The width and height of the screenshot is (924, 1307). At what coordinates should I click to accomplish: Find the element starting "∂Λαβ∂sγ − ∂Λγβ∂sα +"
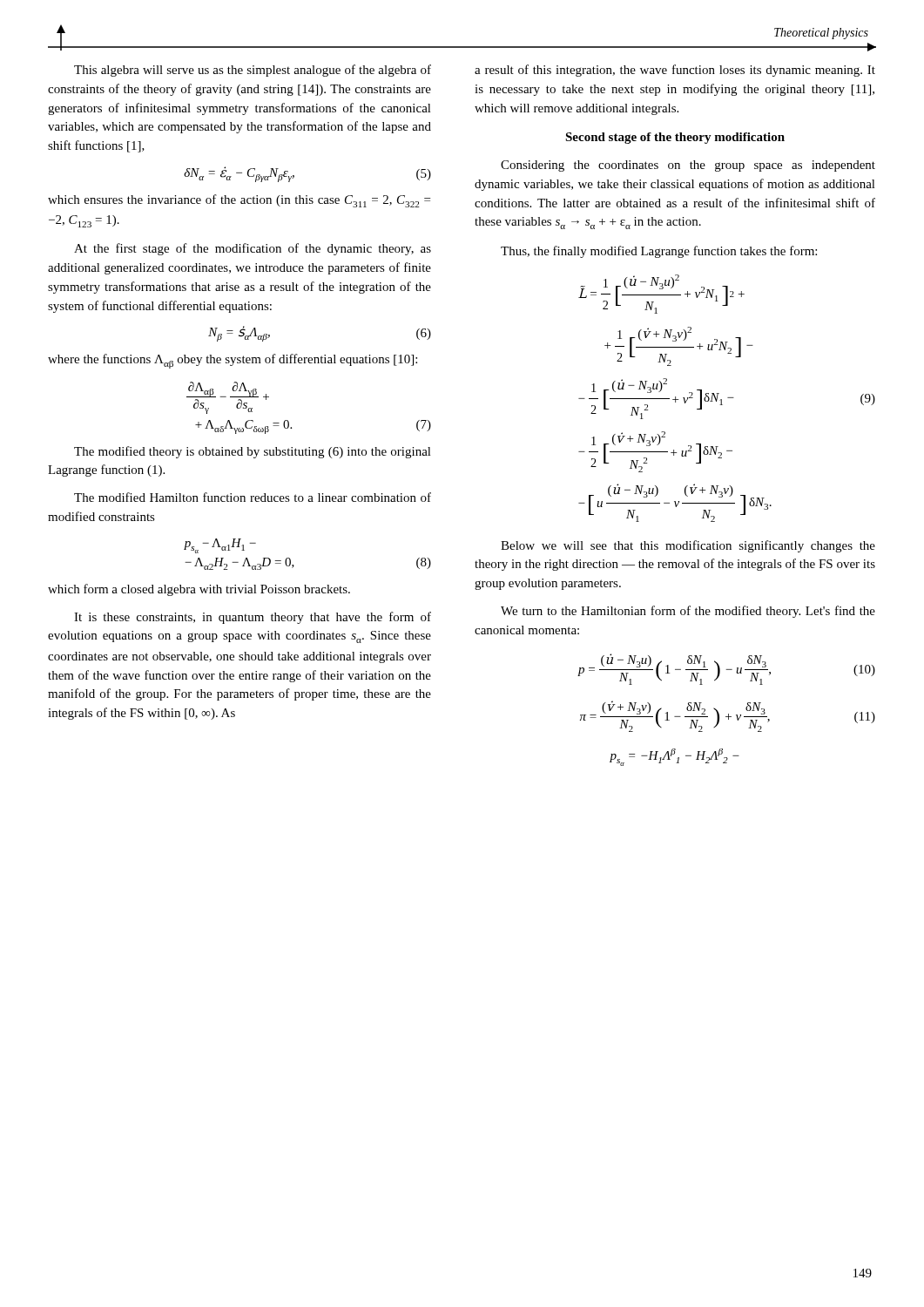pos(228,398)
